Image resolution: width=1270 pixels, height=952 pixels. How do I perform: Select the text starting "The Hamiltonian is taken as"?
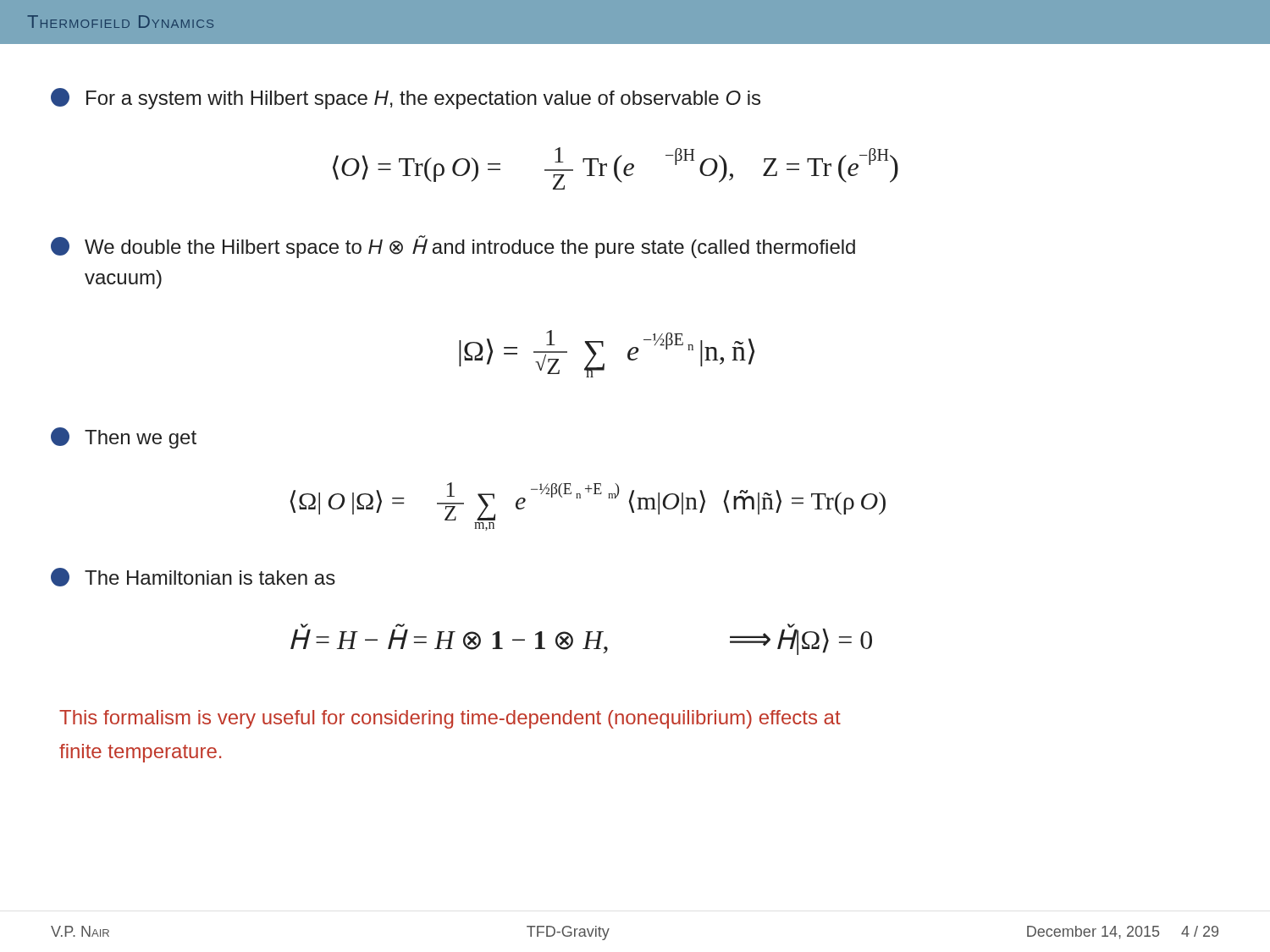pos(193,578)
